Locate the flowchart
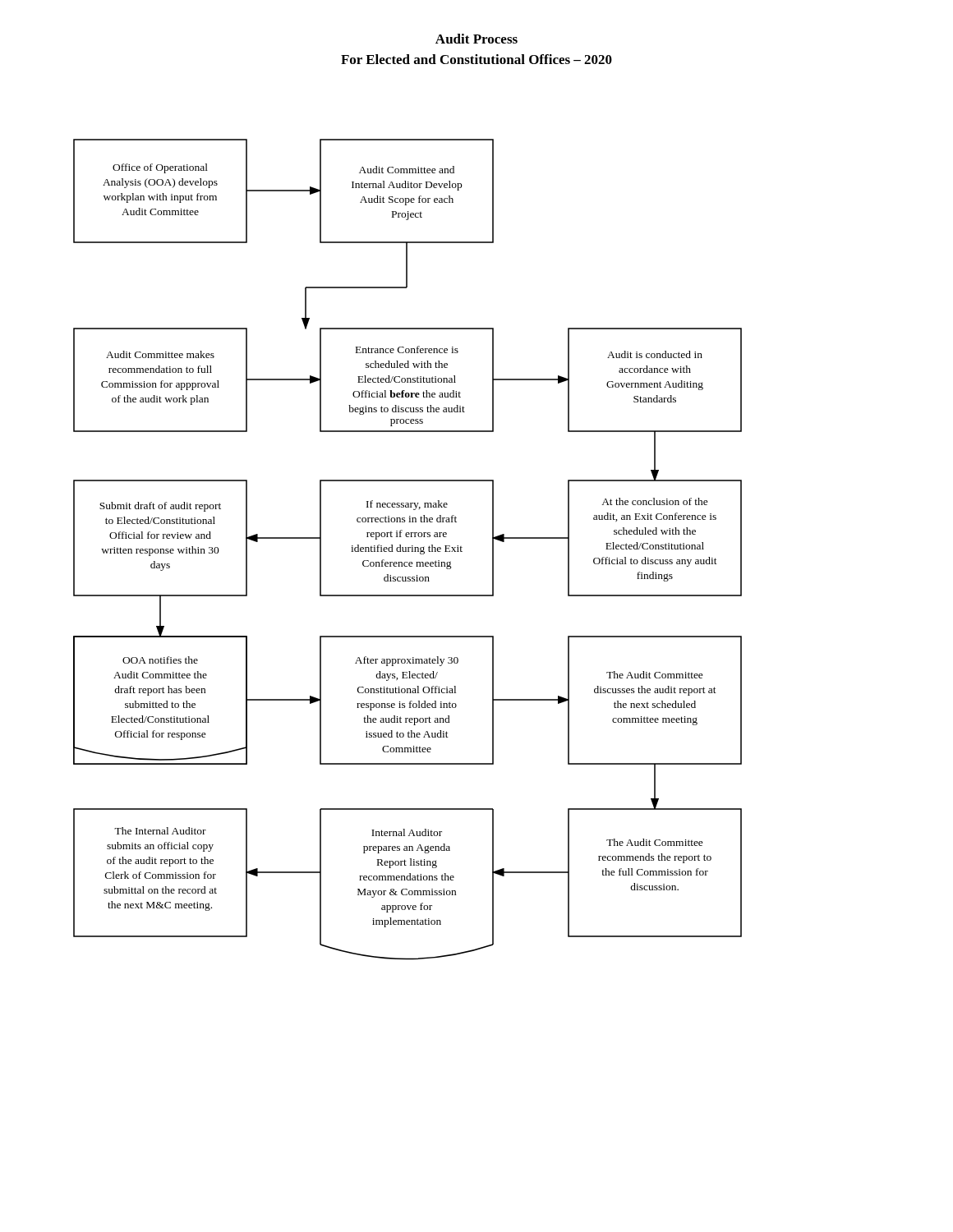Viewport: 953px width, 1232px height. 476,649
